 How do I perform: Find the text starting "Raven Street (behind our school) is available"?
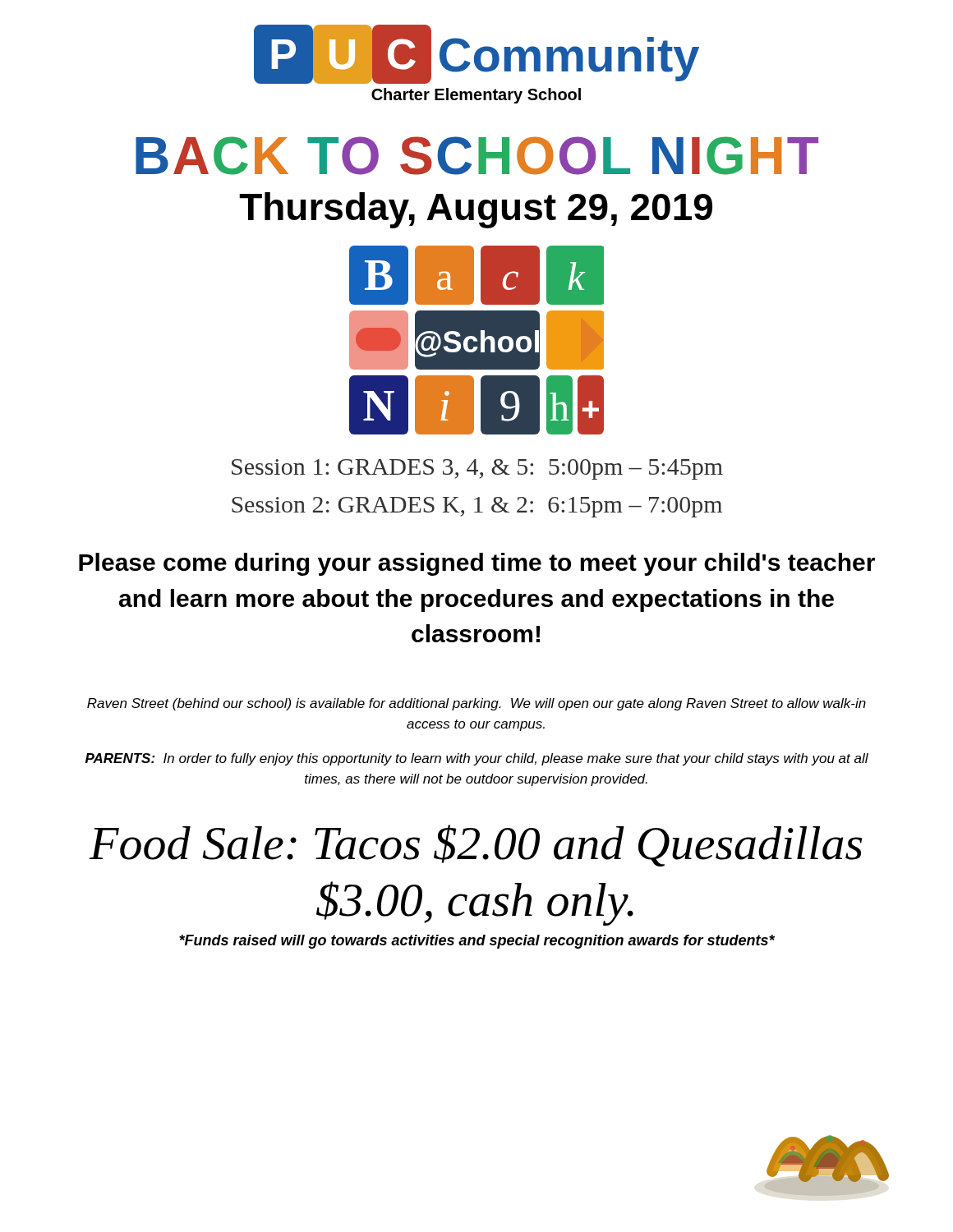click(476, 714)
